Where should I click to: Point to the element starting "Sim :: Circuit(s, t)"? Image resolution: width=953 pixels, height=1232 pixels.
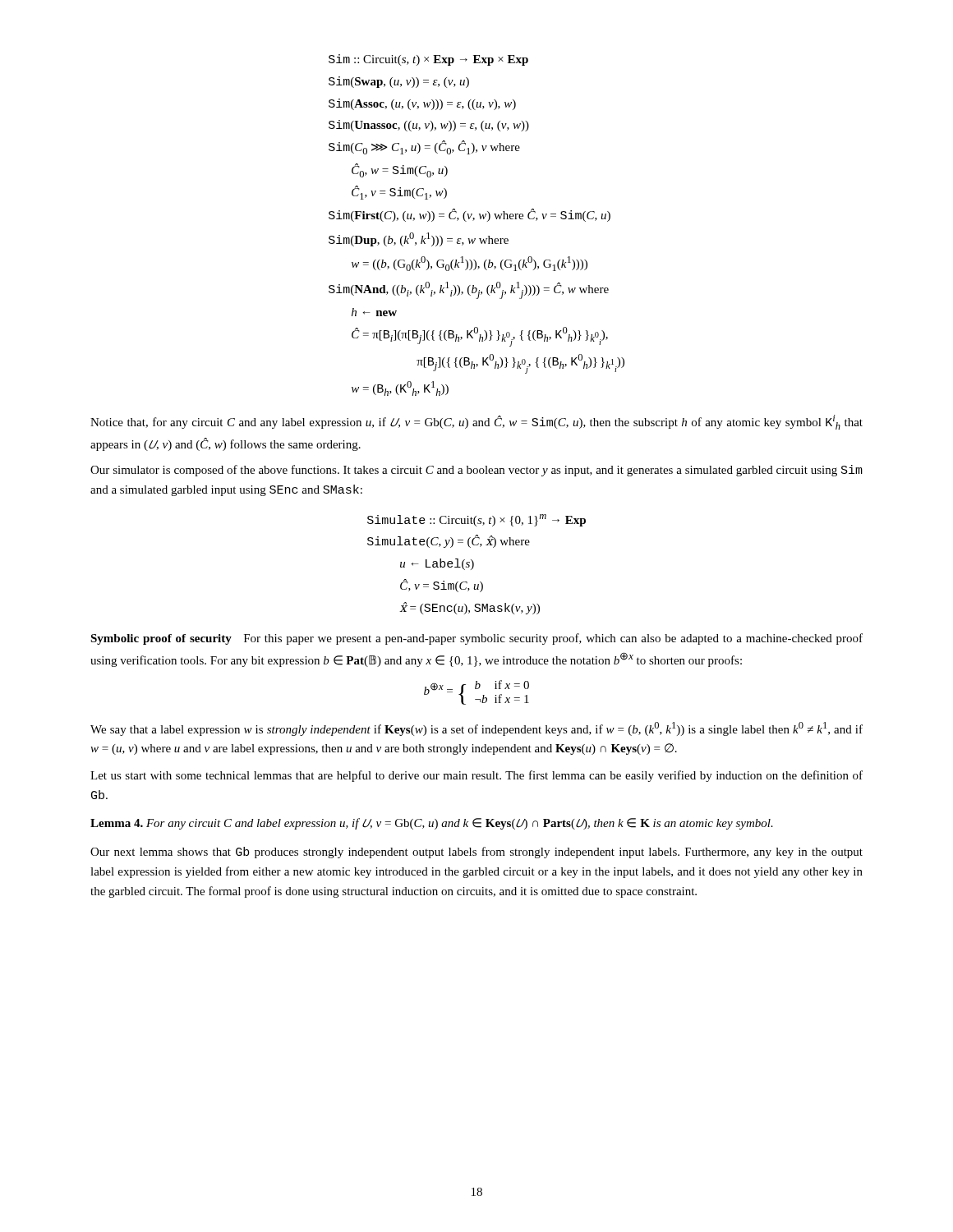[x=476, y=225]
